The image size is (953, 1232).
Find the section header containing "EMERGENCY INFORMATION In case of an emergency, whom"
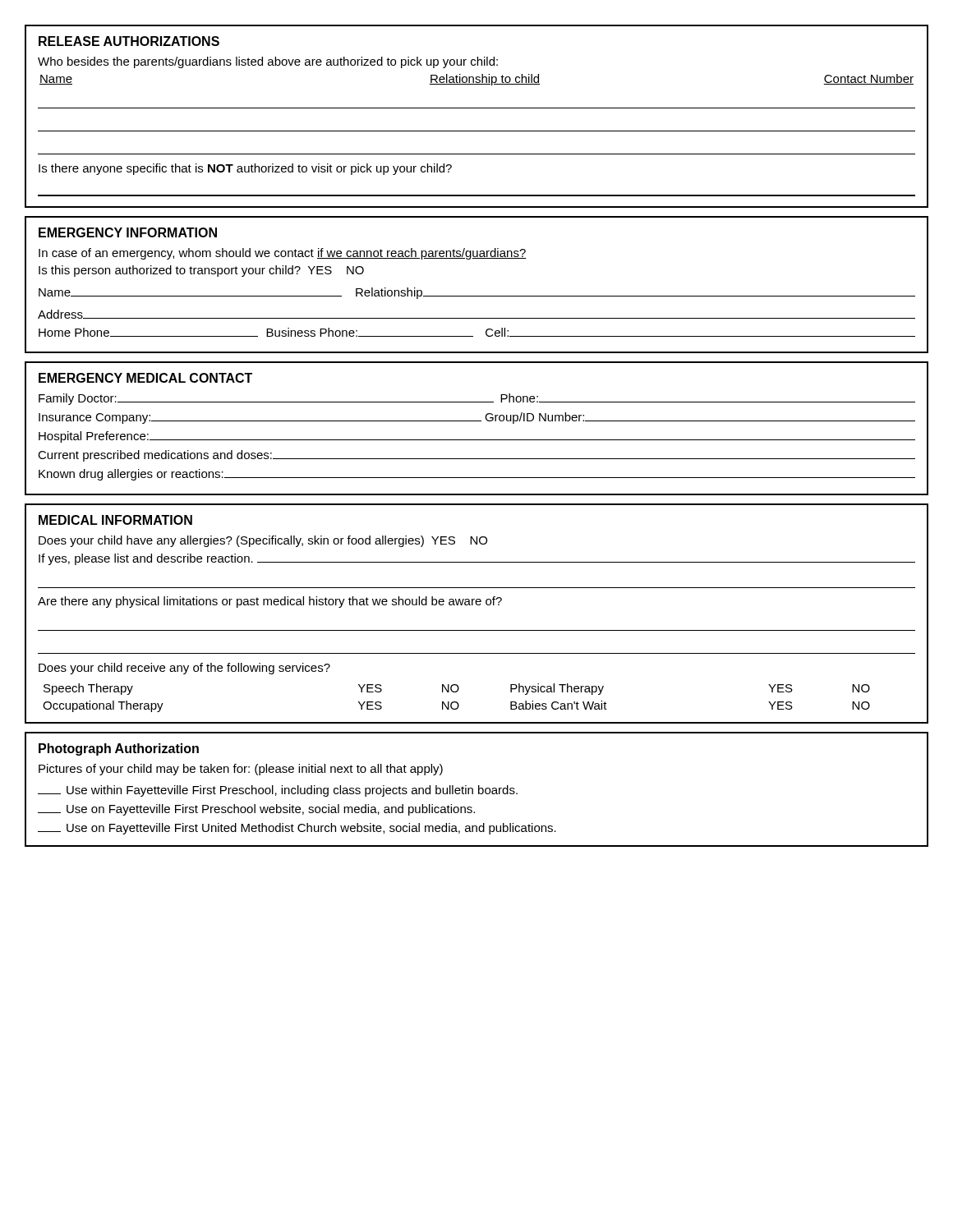[128, 232]
